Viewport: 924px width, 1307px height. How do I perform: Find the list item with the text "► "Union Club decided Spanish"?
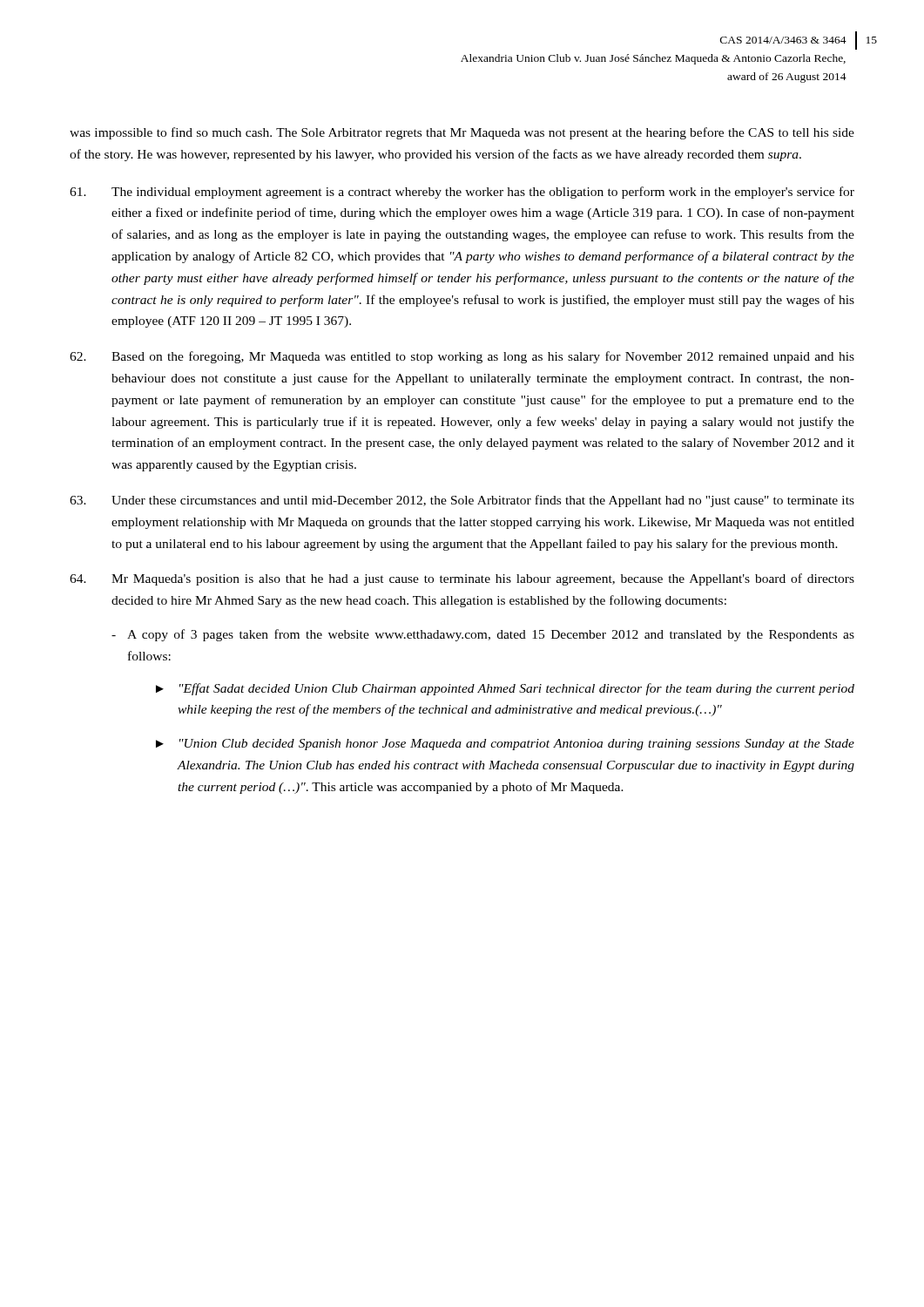tap(504, 765)
